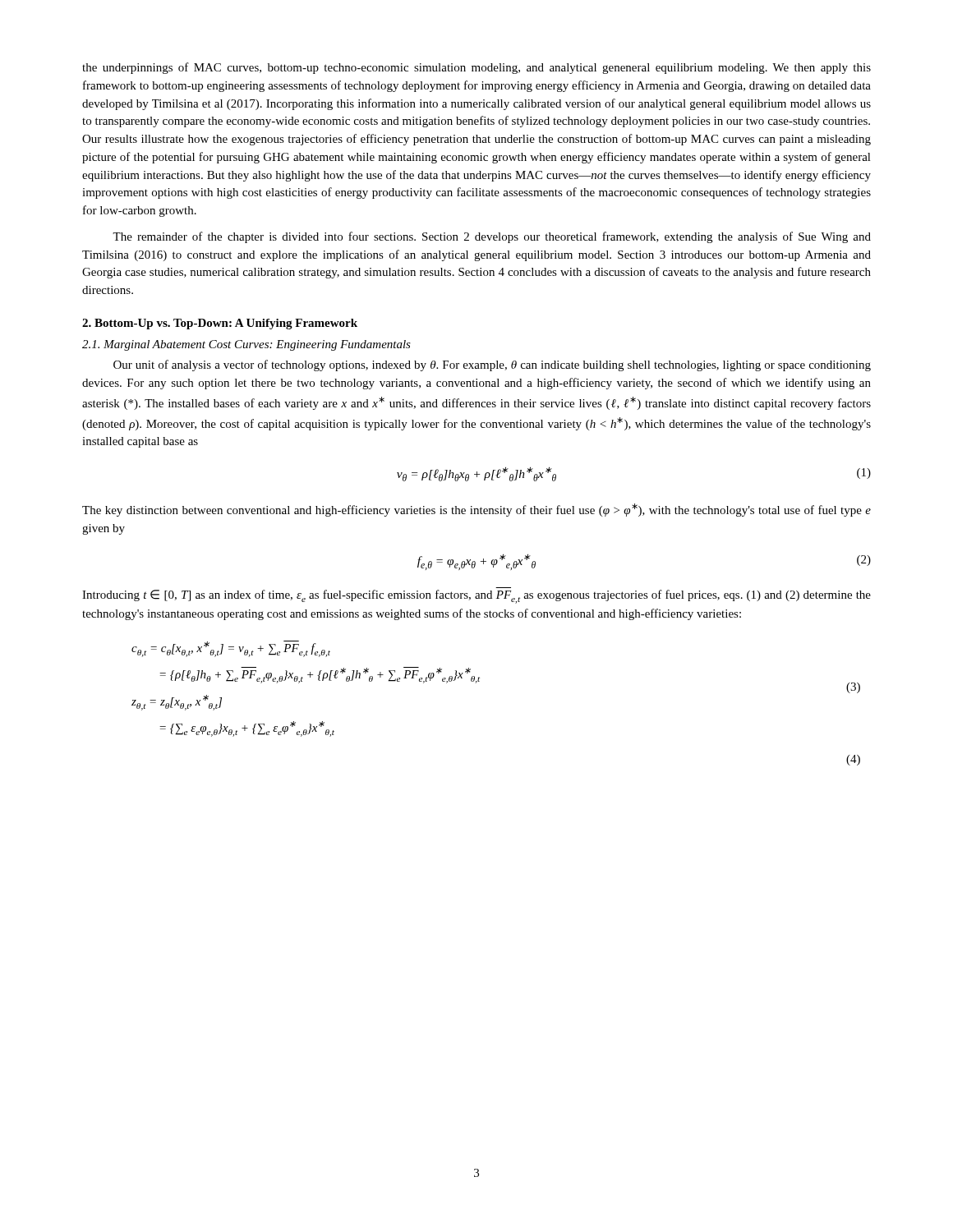This screenshot has width=953, height=1232.
Task: Find the formula with the text "fe,θ = φe,θxθ + φ∗e,θx∗θ (2)"
Action: tap(474, 561)
